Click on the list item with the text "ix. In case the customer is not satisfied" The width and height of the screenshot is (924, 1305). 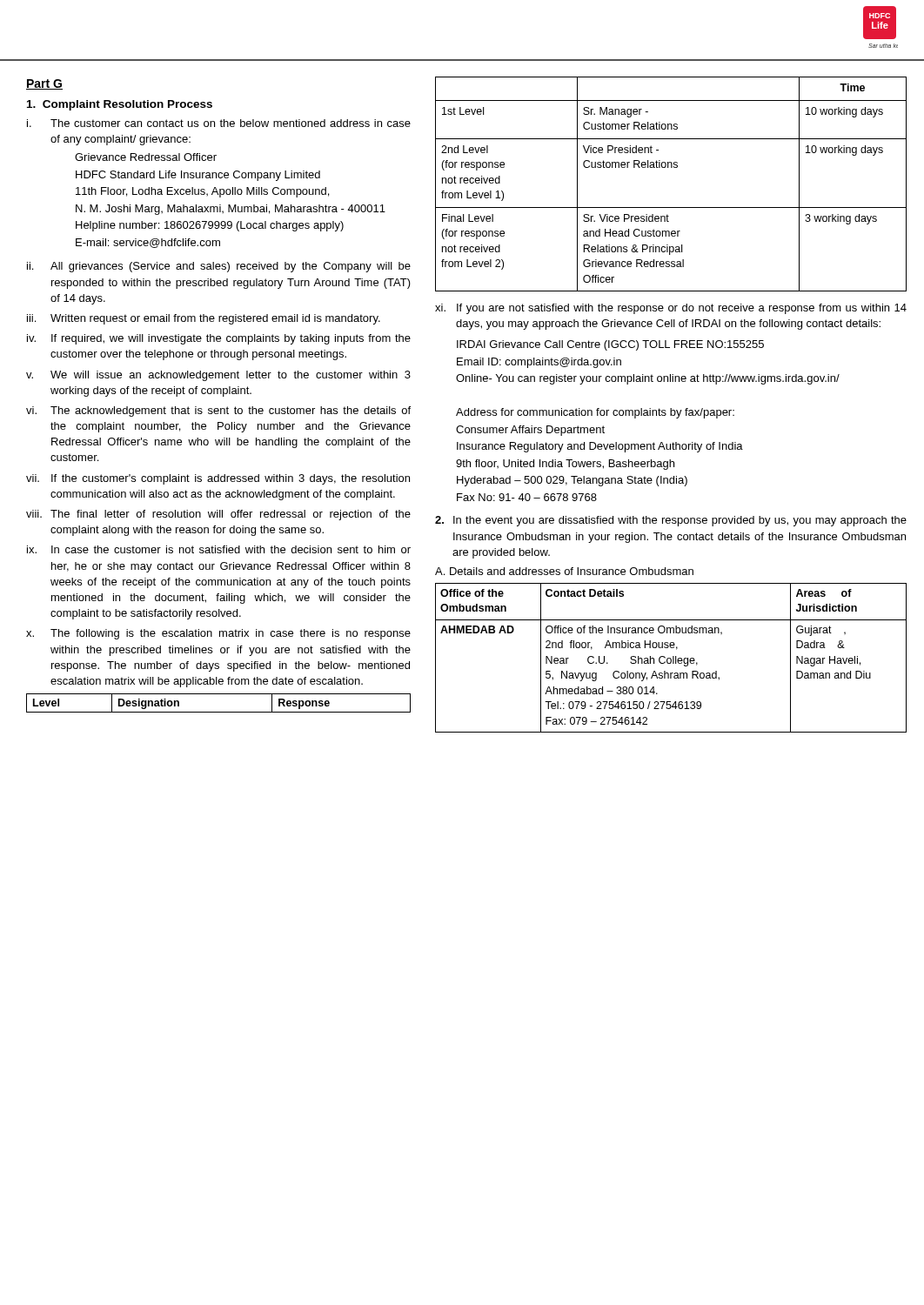tap(218, 582)
